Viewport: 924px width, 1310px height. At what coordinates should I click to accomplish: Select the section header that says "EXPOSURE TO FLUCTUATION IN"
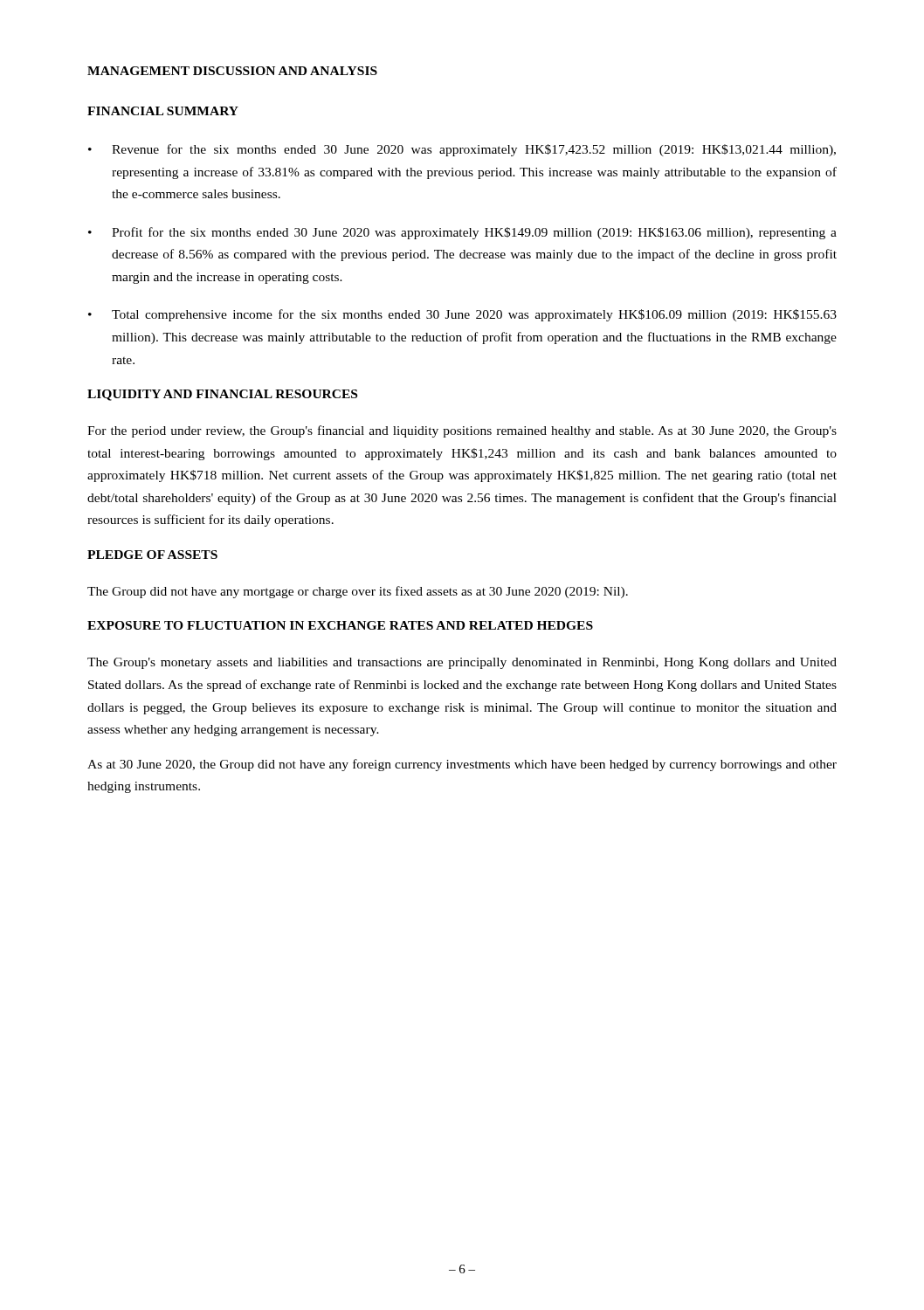[x=340, y=625]
